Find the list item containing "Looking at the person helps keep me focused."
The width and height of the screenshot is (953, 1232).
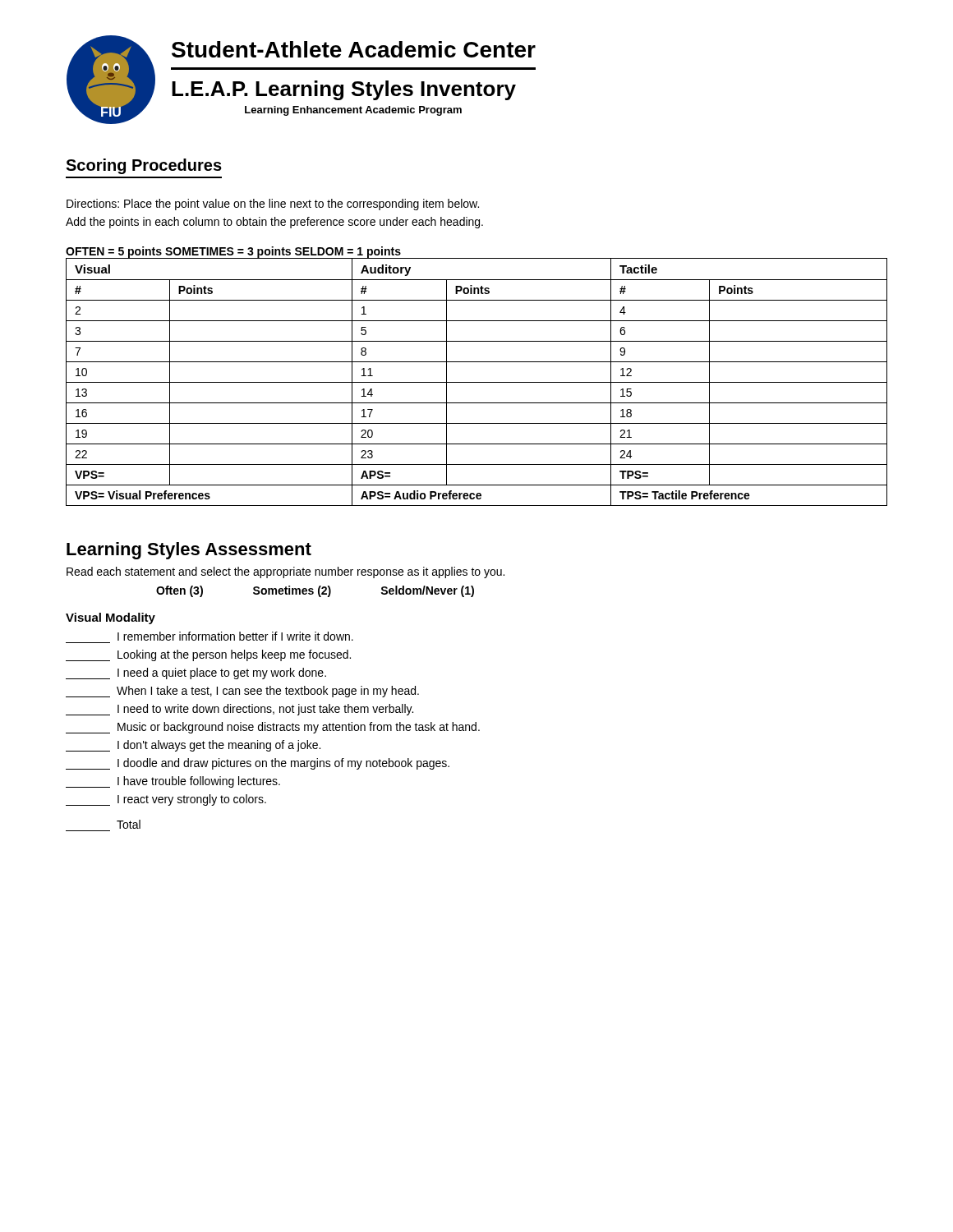click(209, 654)
